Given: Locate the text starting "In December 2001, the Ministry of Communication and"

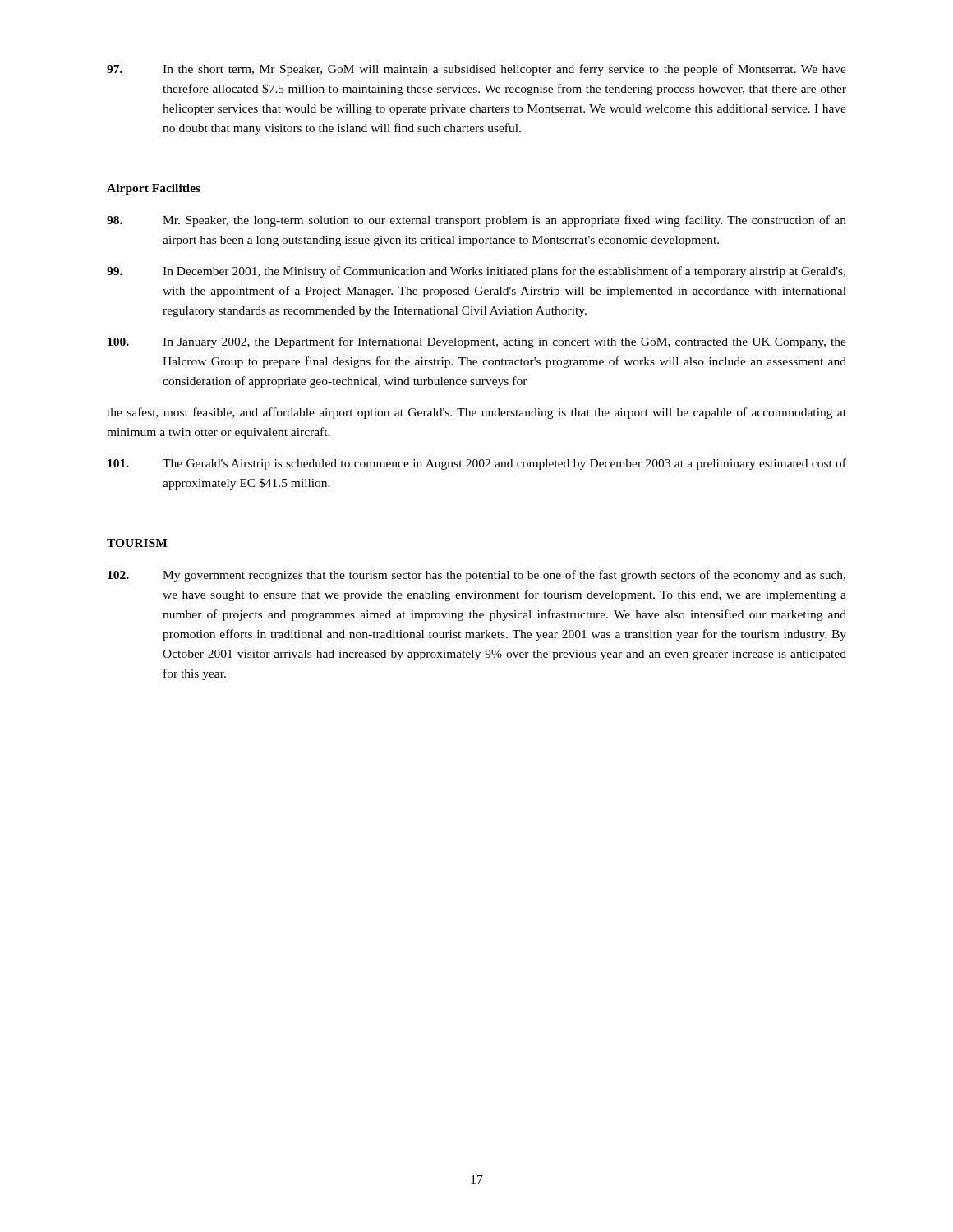Looking at the screenshot, I should point(476,291).
